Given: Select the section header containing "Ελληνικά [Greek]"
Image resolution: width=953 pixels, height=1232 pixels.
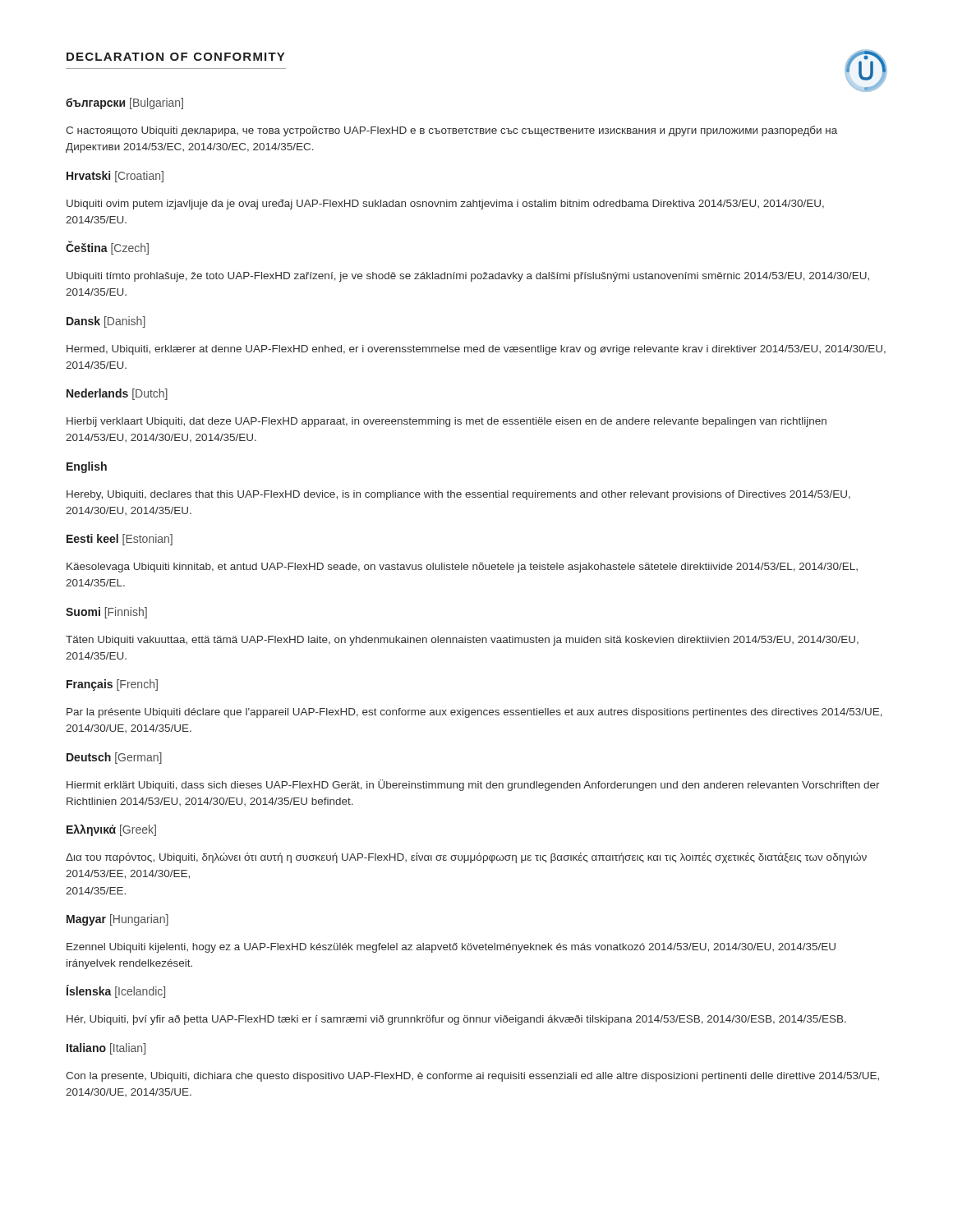Looking at the screenshot, I should point(111,830).
